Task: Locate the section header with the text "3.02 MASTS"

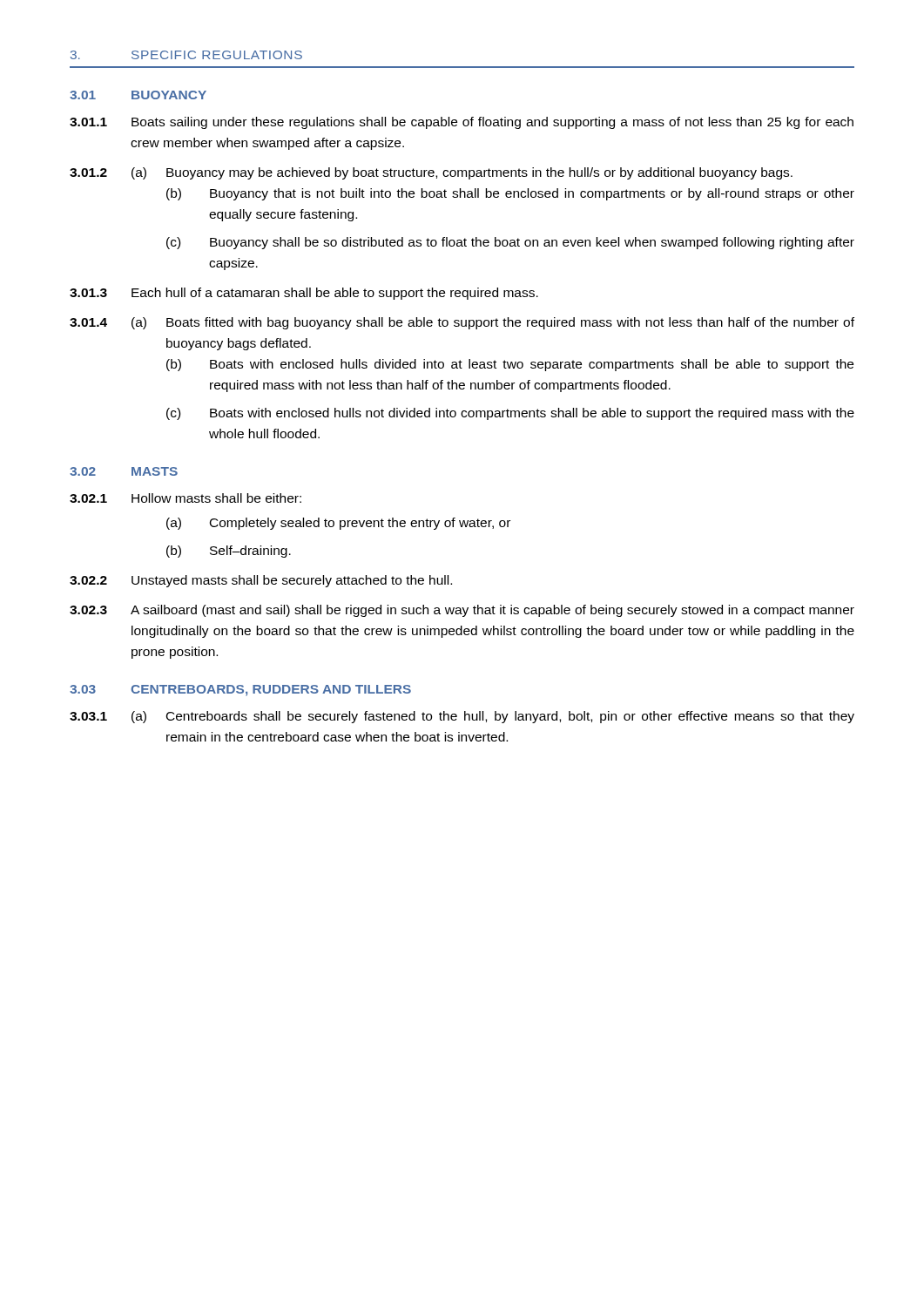Action: (124, 472)
